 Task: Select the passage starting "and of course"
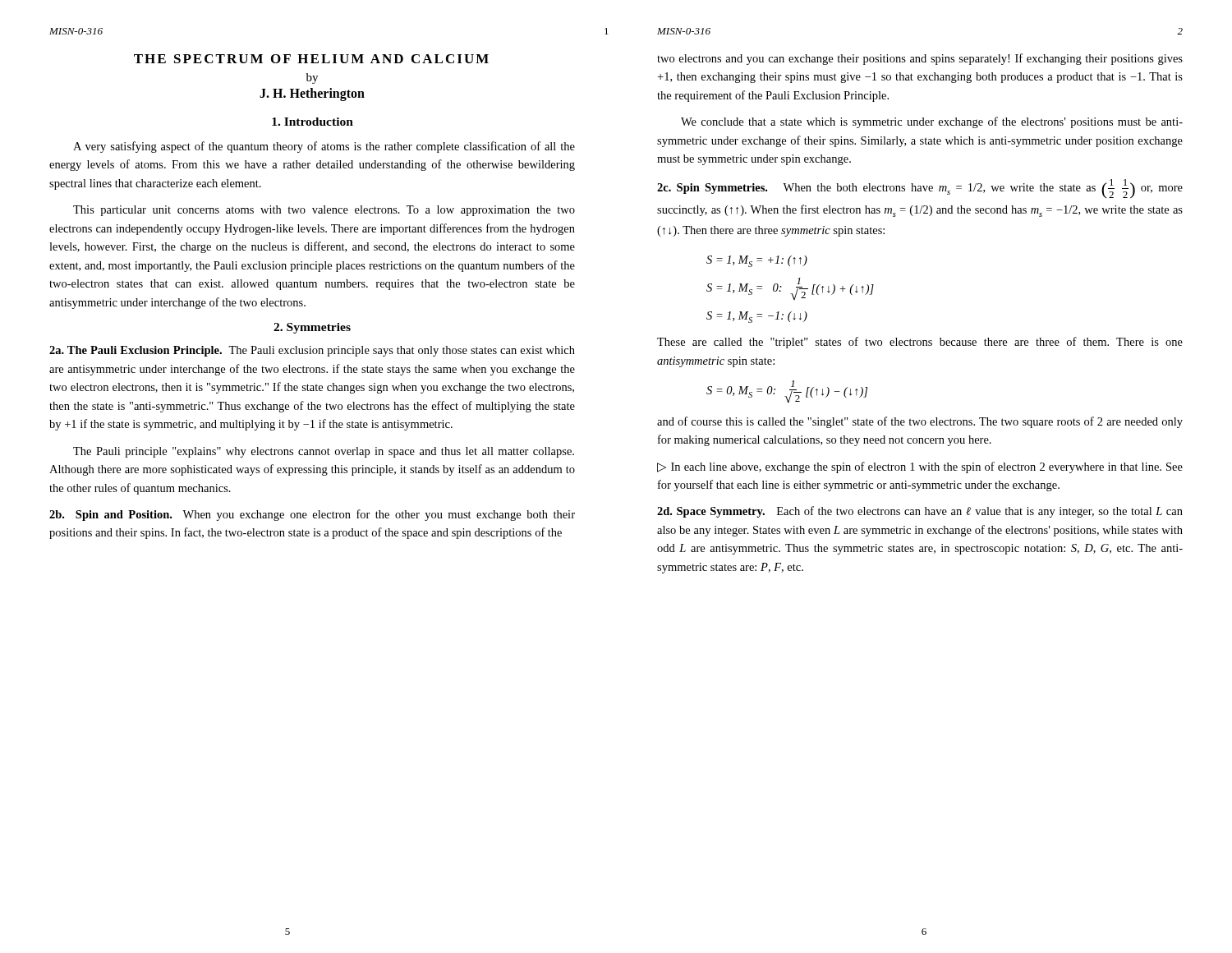(x=920, y=494)
